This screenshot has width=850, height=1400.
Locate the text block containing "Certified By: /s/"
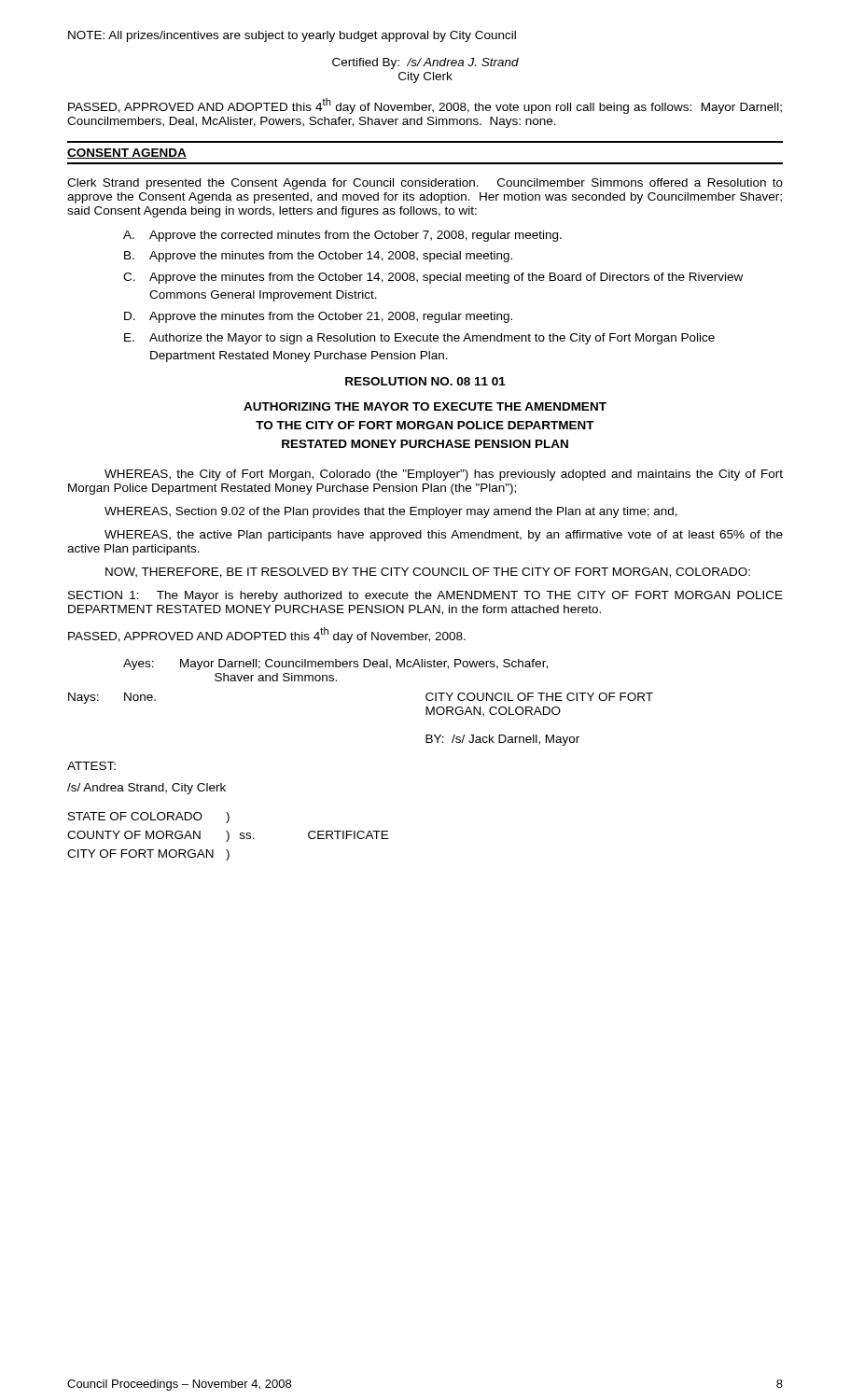tap(425, 69)
